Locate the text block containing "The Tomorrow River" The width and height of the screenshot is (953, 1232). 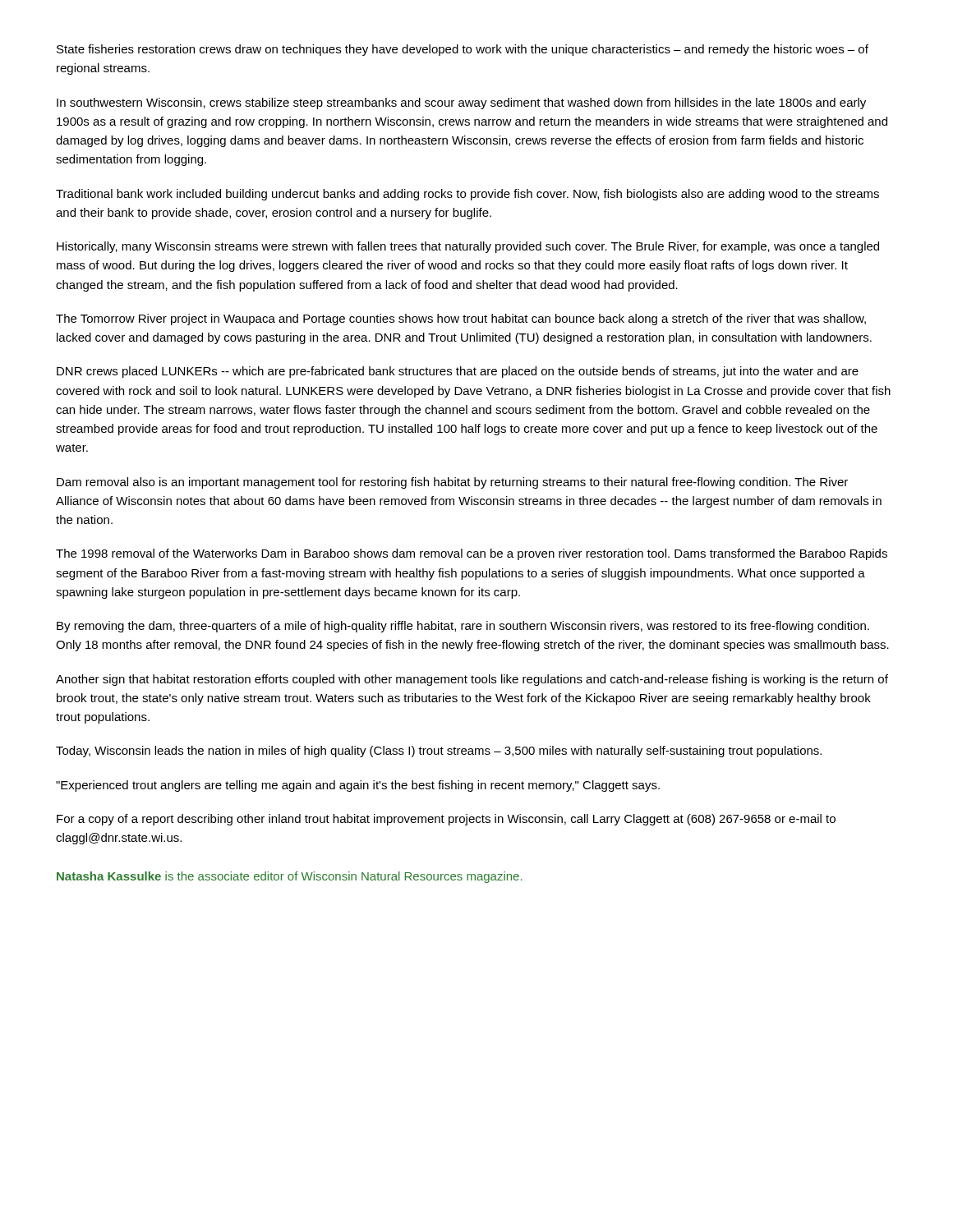coord(464,328)
